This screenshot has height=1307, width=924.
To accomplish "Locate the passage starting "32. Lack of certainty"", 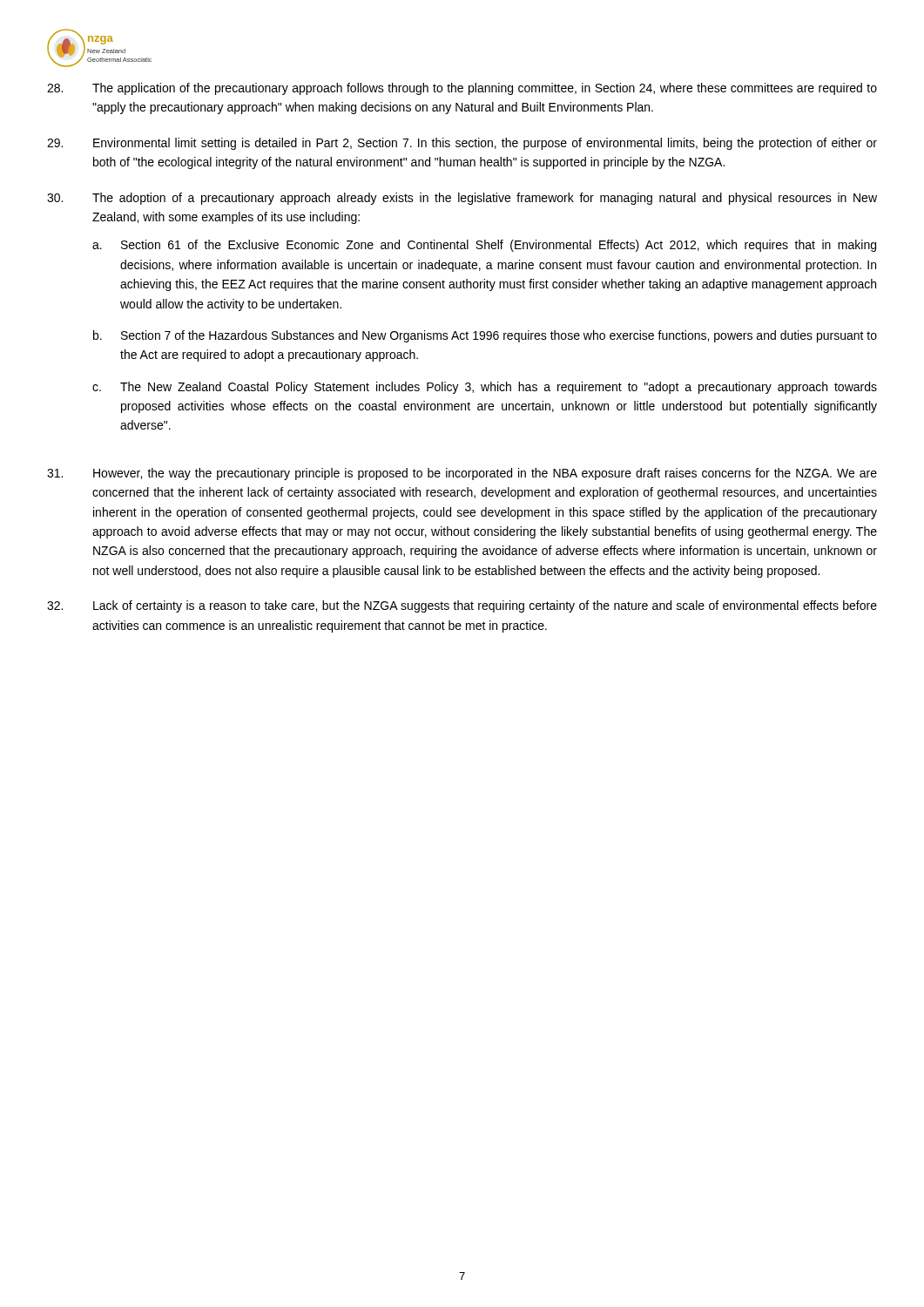I will [x=462, y=616].
